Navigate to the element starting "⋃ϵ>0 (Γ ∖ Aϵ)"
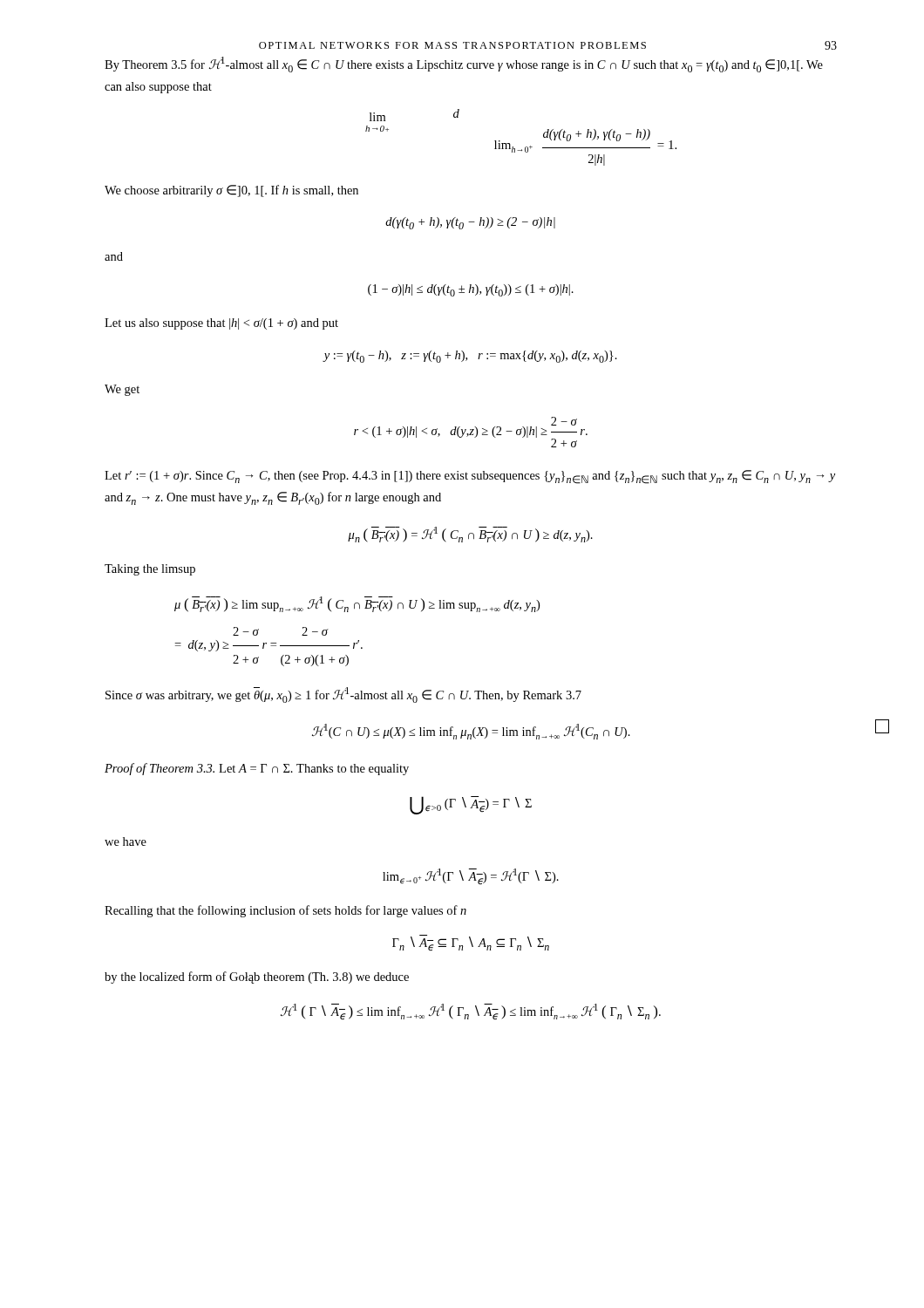This screenshot has height=1308, width=924. pos(471,805)
